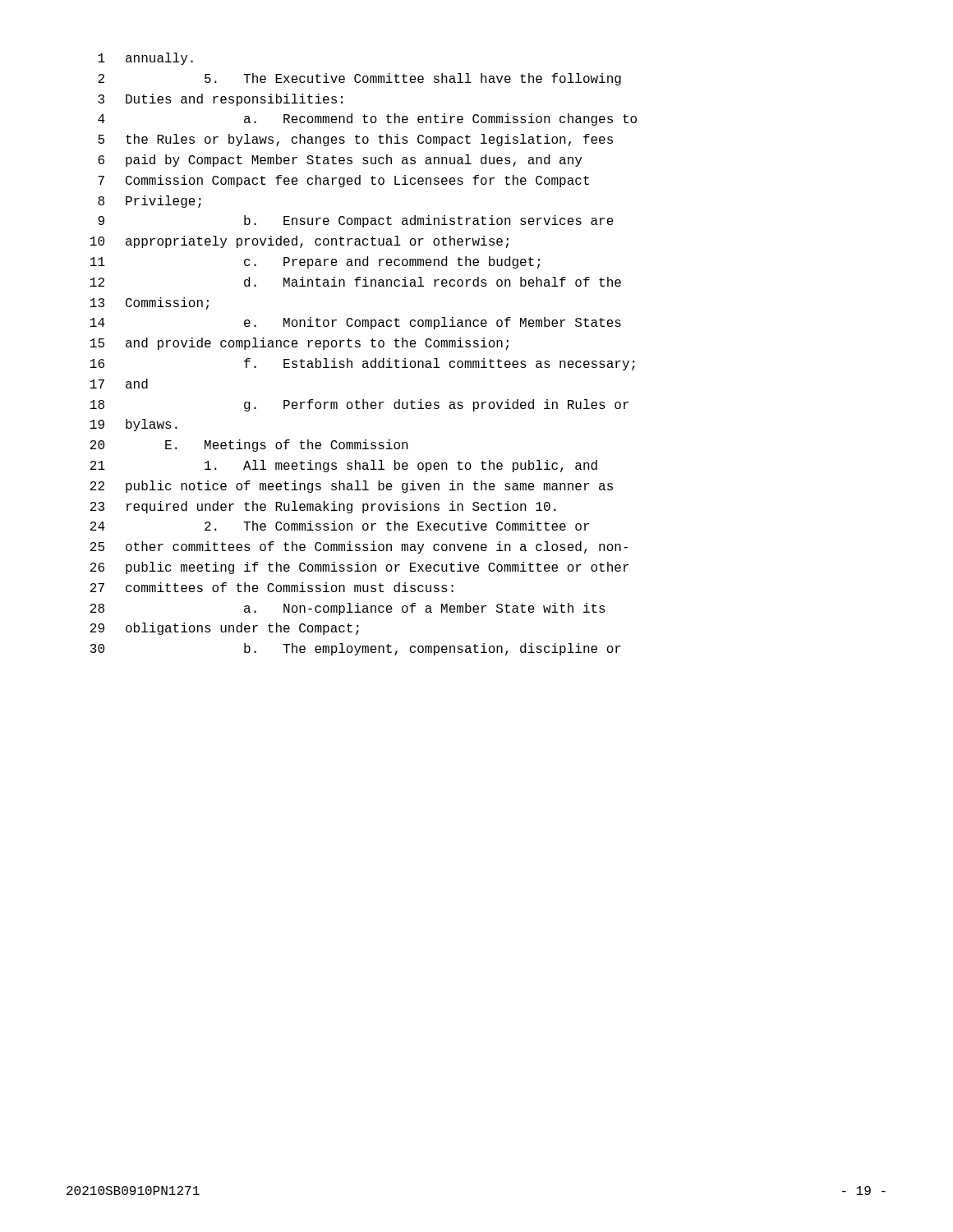This screenshot has width=953, height=1232.
Task: Find the list item with the text "30 b. The employment,"
Action: pos(476,650)
